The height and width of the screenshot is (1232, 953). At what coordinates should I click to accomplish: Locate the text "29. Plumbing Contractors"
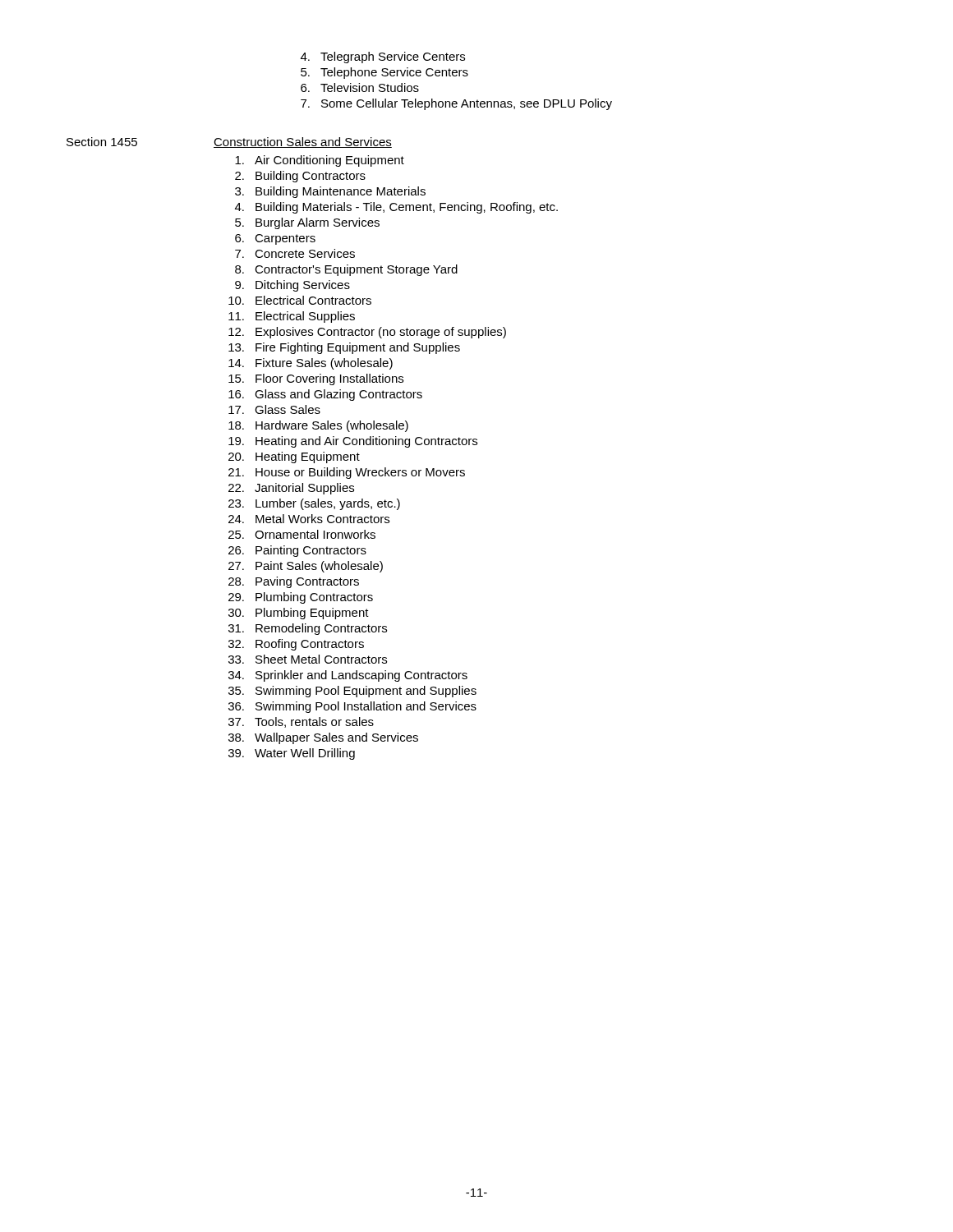293,597
